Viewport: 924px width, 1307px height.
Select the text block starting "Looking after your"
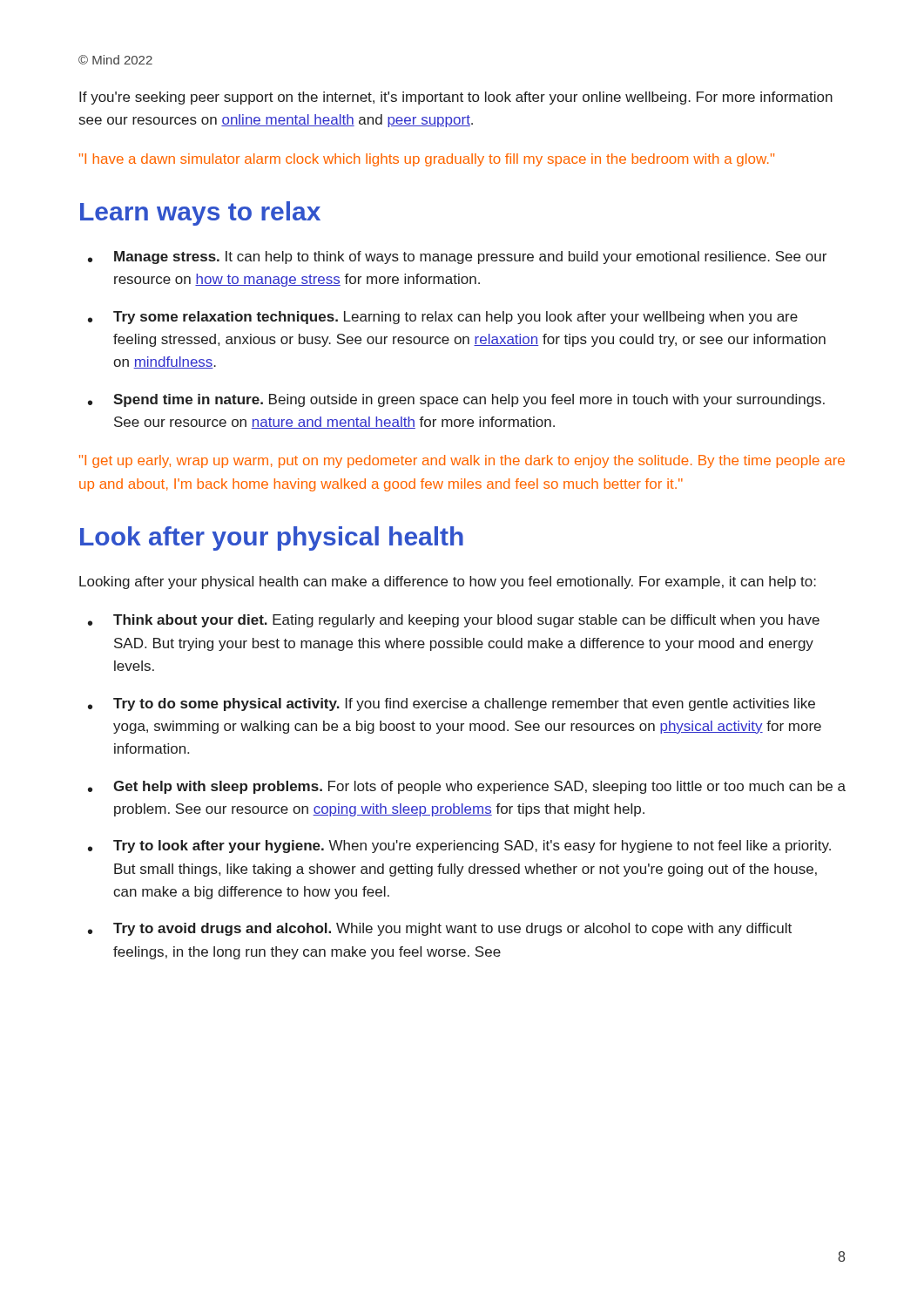448,582
